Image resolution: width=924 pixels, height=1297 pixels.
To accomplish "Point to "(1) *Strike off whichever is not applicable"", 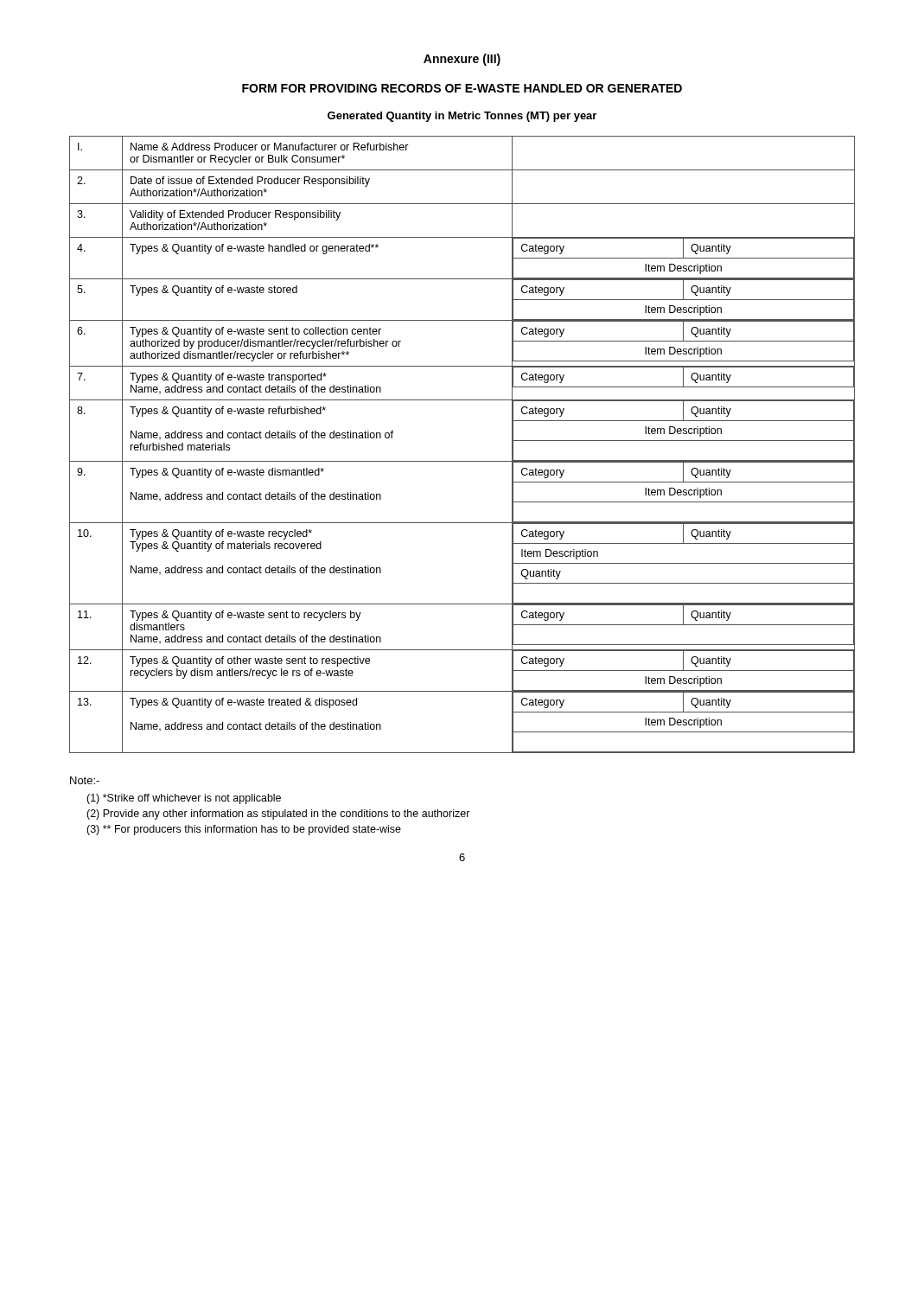I will (184, 798).
